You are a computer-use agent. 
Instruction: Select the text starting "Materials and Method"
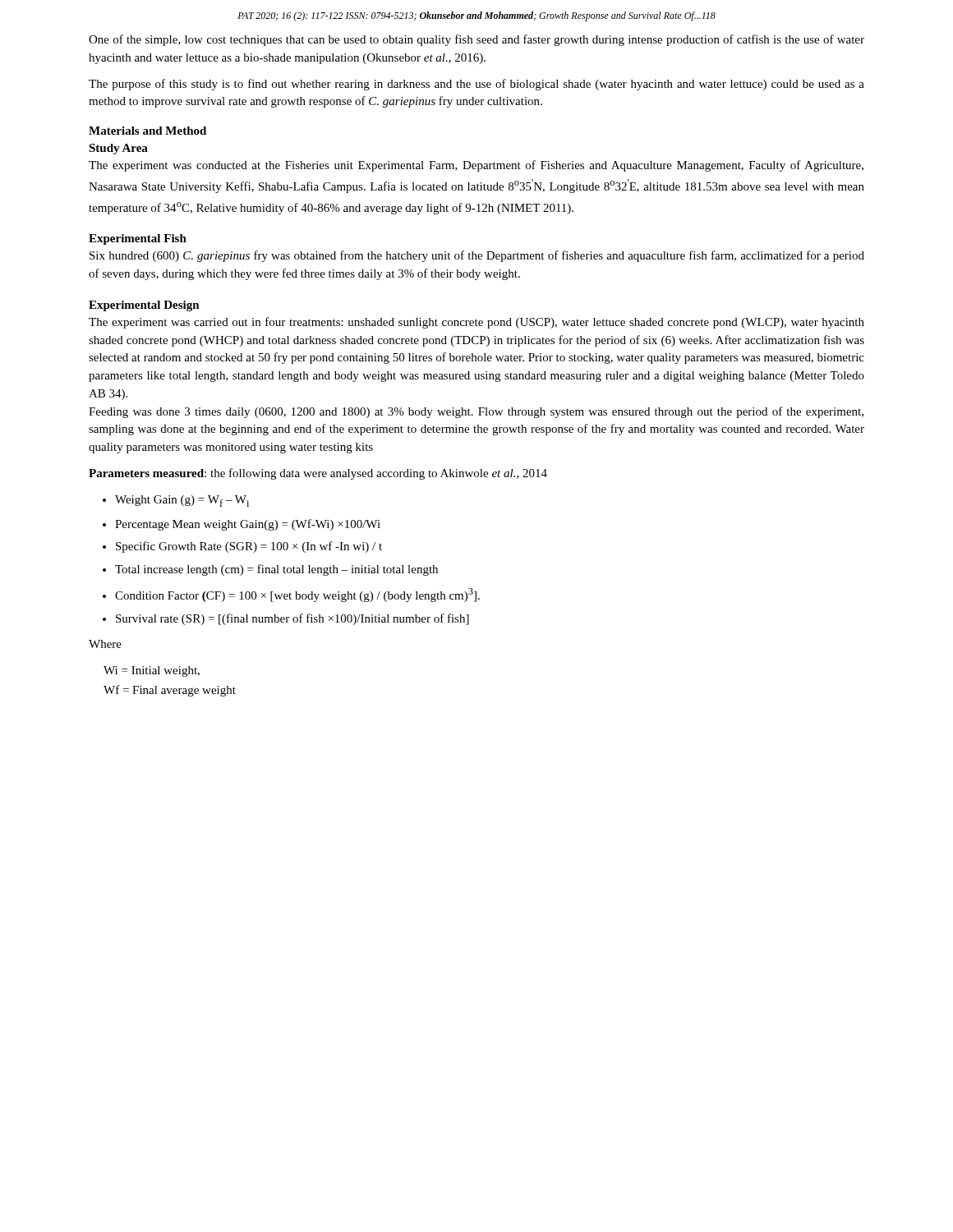tap(148, 131)
